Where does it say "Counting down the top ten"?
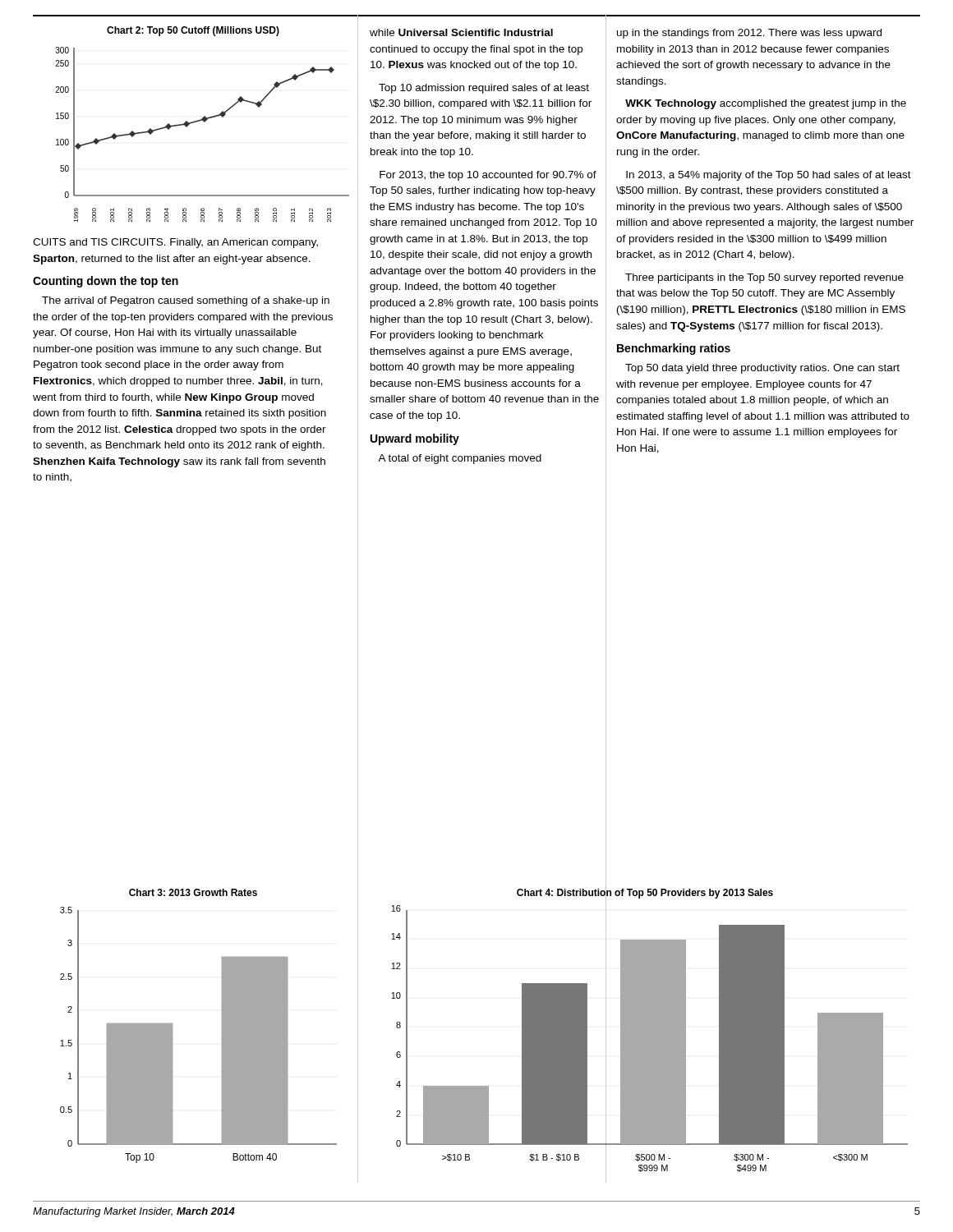The image size is (953, 1232). coord(106,281)
